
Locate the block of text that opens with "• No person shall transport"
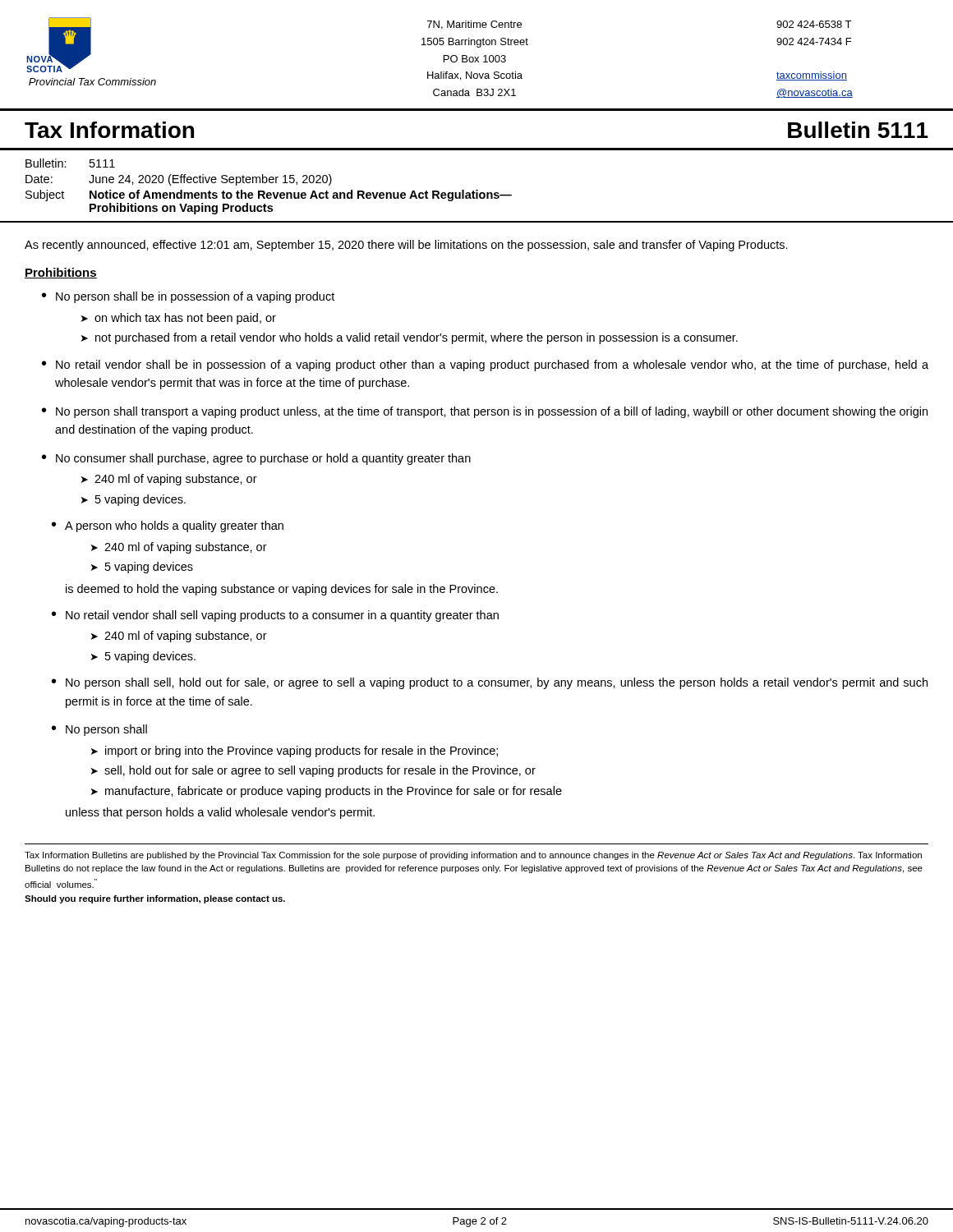click(485, 421)
